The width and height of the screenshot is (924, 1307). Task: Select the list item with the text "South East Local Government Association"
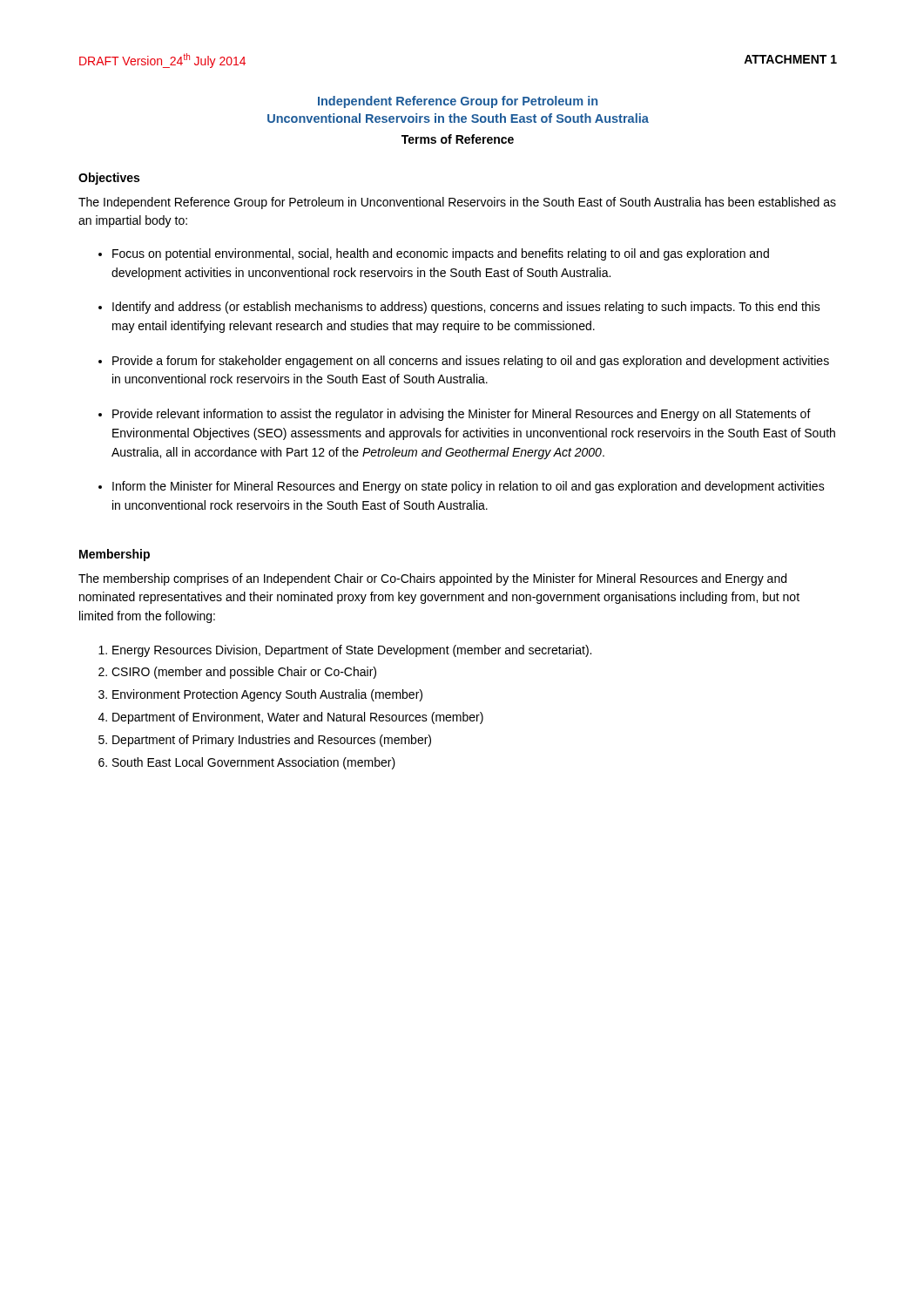253,762
